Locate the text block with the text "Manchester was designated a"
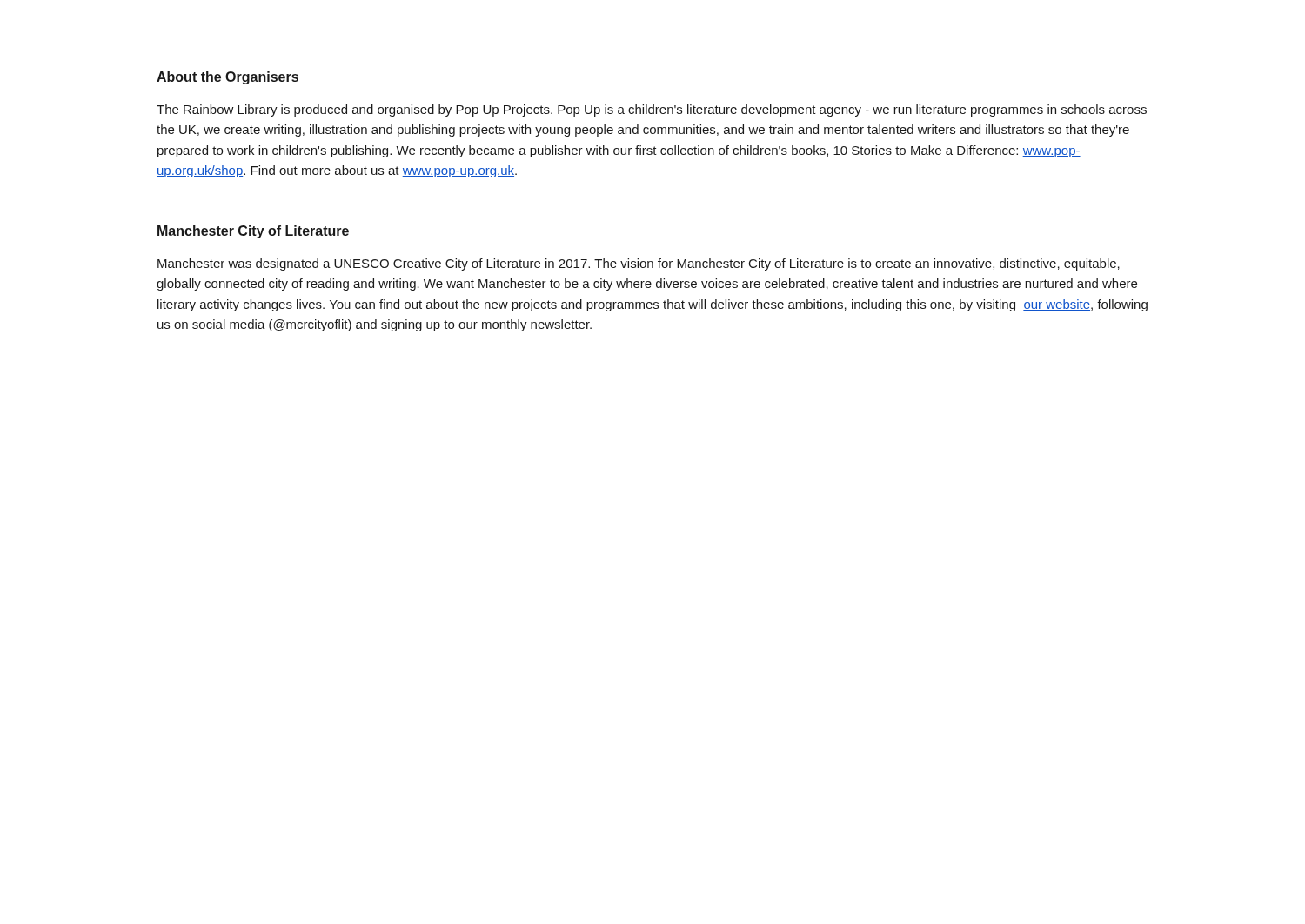Image resolution: width=1305 pixels, height=924 pixels. (x=652, y=294)
